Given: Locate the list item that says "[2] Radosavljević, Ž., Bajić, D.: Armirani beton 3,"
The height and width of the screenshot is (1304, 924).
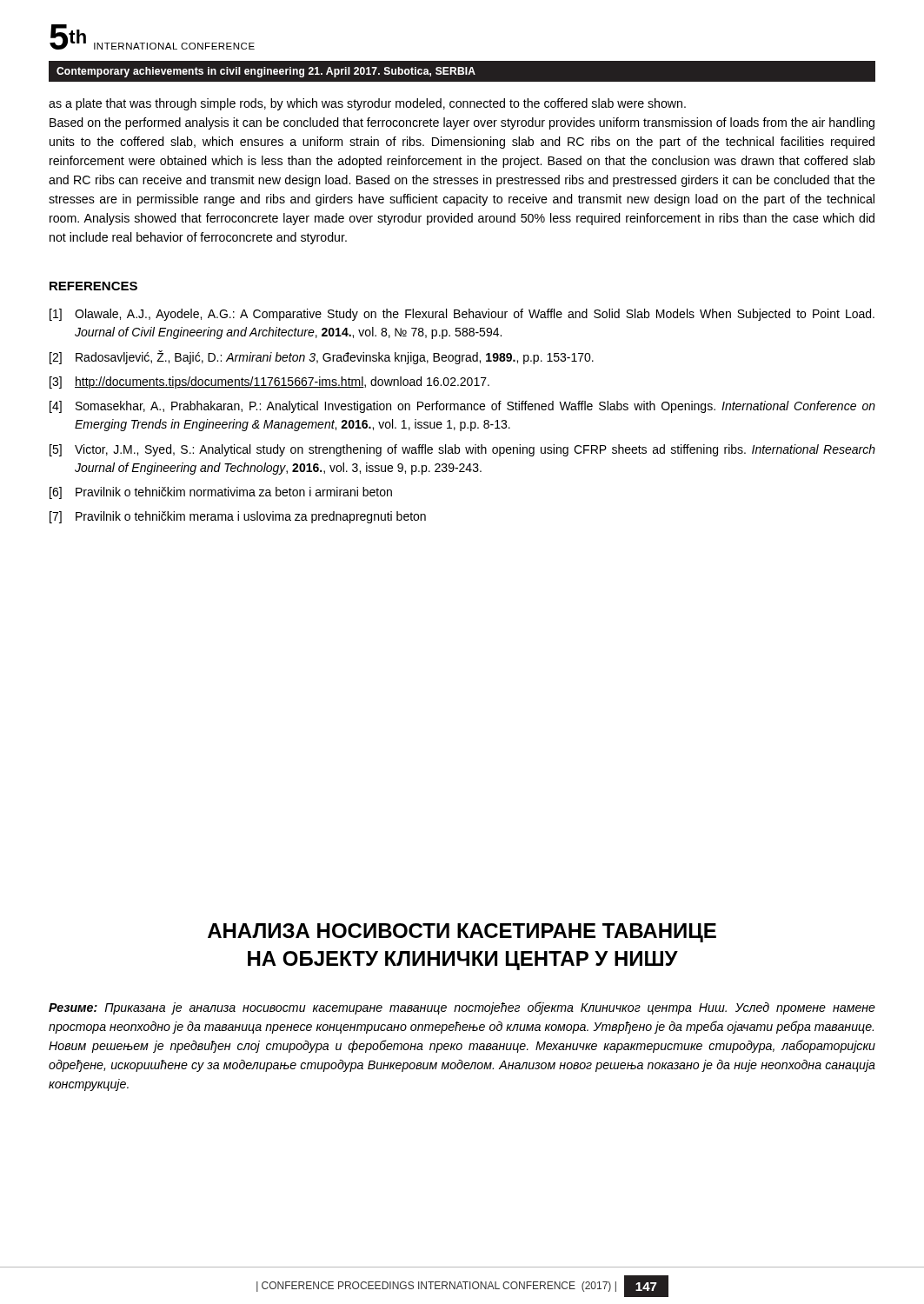Looking at the screenshot, I should (x=462, y=357).
